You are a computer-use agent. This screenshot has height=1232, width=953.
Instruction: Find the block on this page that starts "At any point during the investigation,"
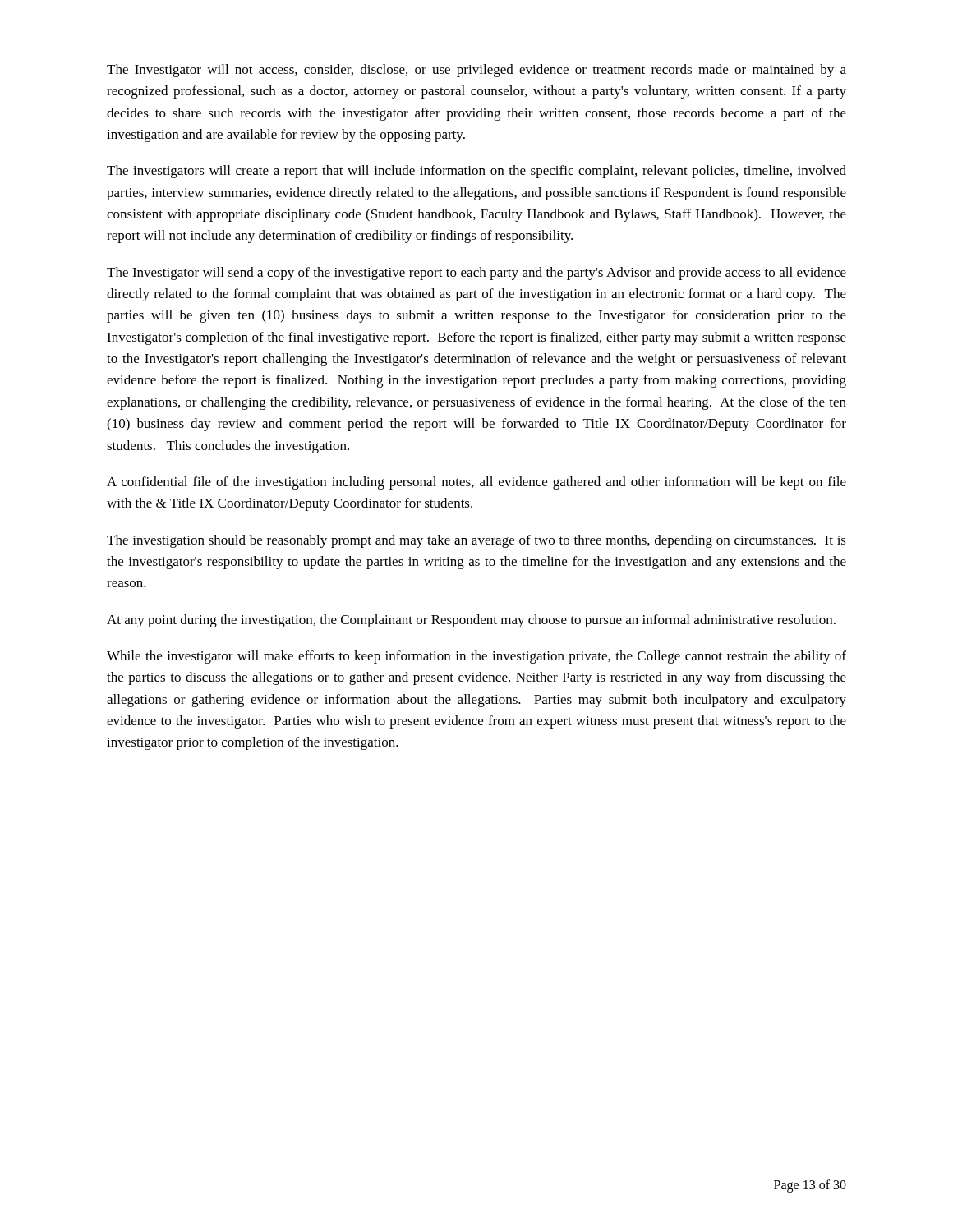pyautogui.click(x=472, y=619)
